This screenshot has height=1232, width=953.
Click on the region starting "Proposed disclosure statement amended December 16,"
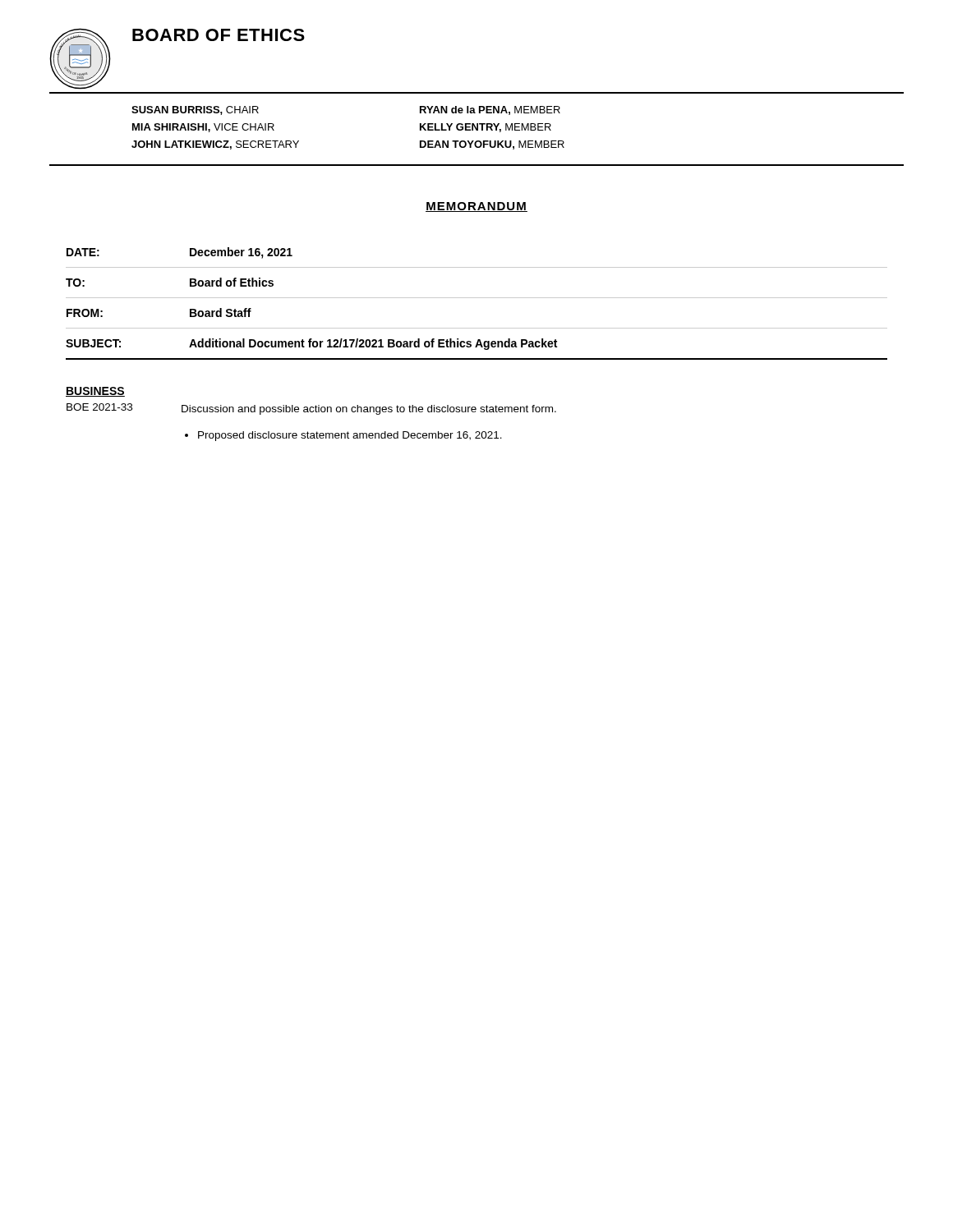(x=350, y=435)
